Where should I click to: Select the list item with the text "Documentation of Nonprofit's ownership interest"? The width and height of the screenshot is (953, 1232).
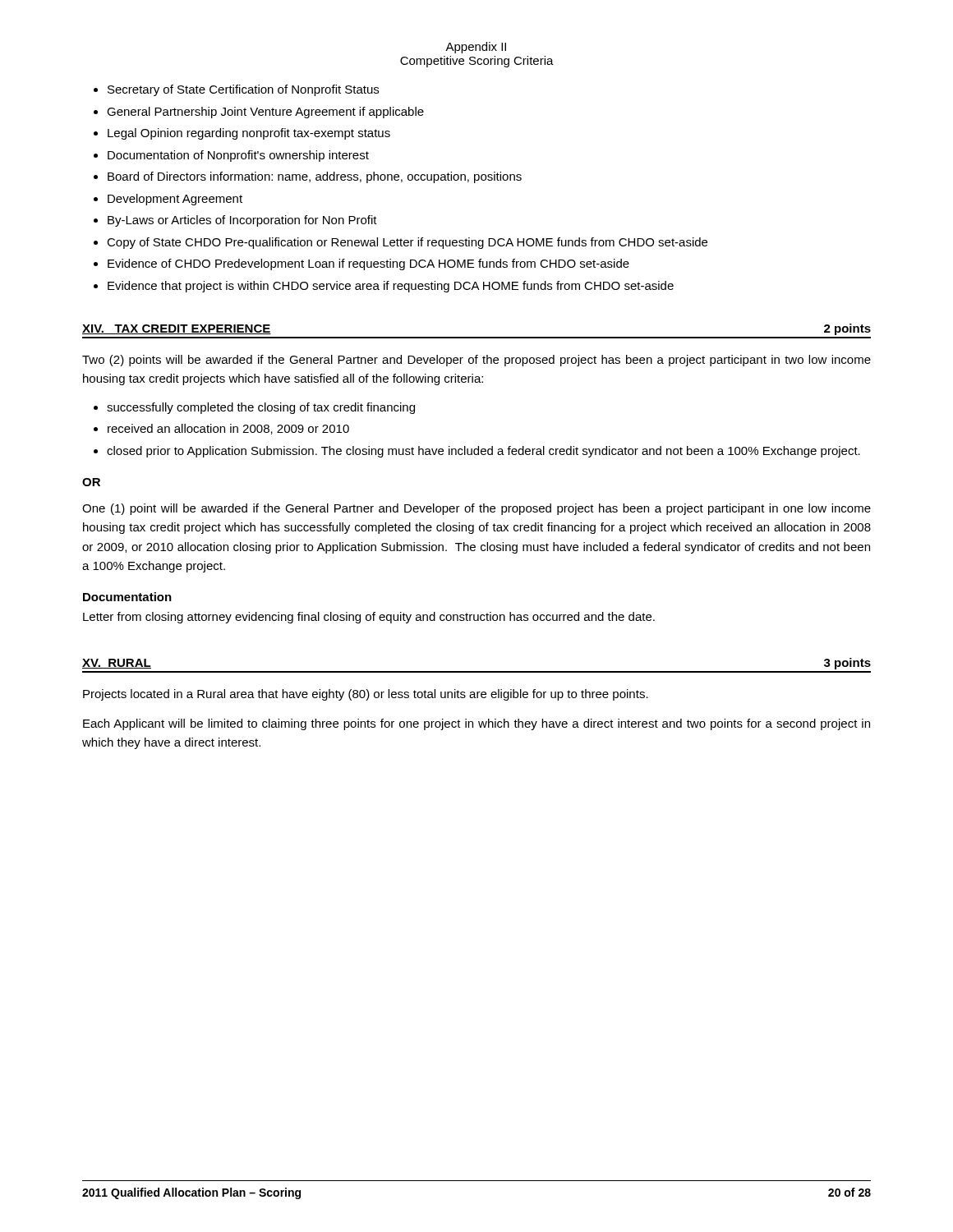point(238,154)
